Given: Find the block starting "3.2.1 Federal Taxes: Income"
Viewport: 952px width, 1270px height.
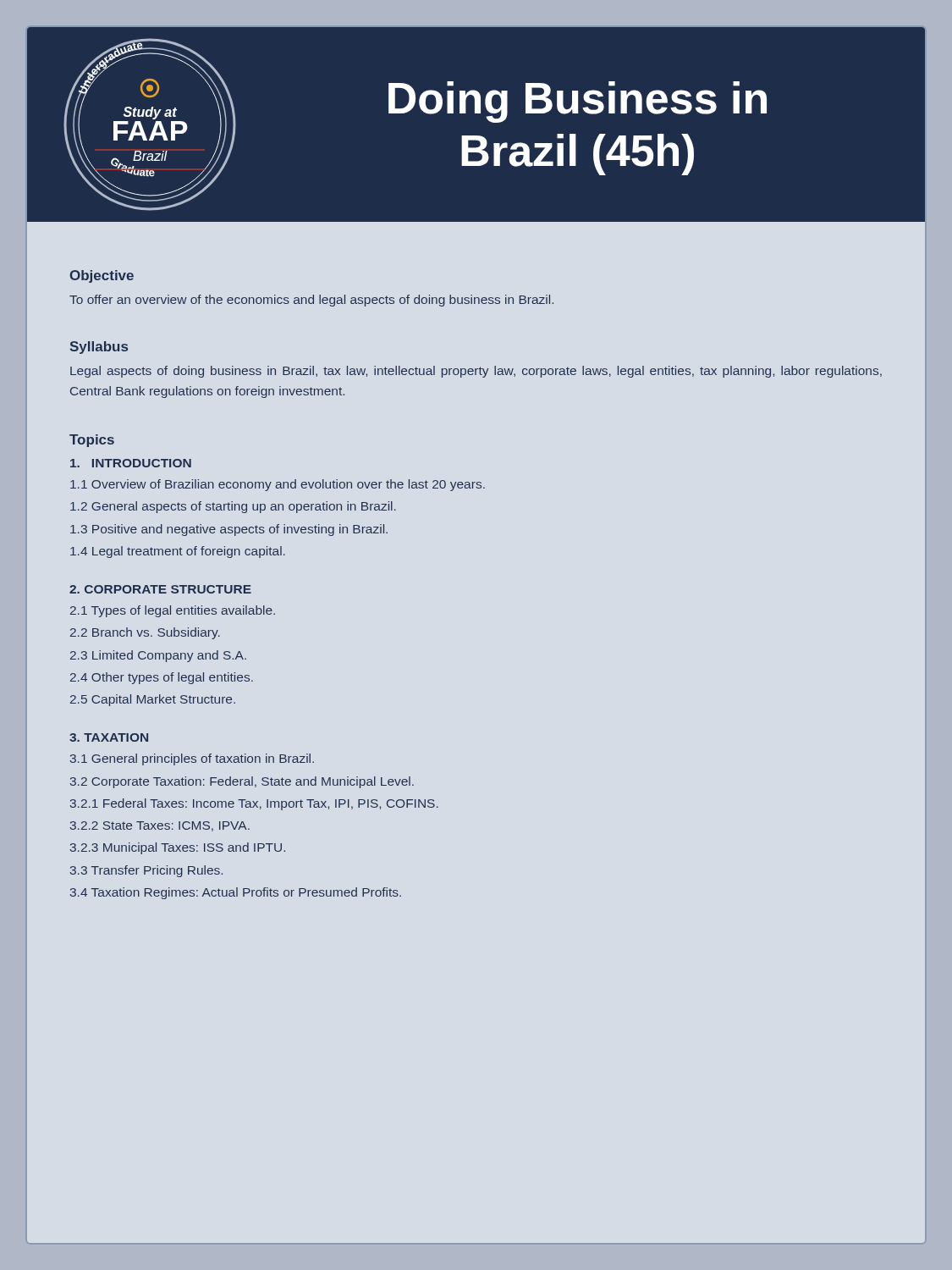Looking at the screenshot, I should click(x=254, y=803).
